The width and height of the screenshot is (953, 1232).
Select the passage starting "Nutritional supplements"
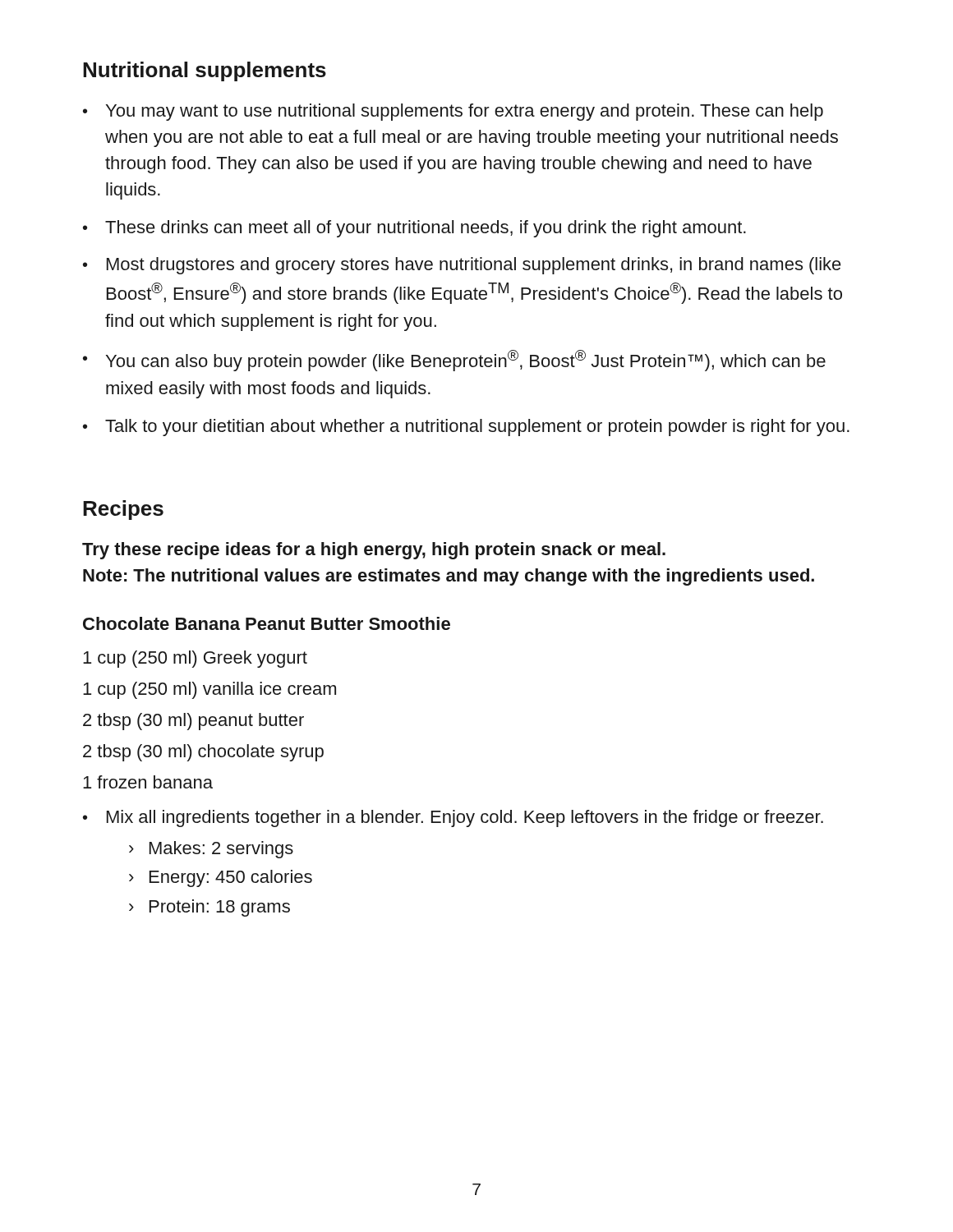click(x=204, y=70)
